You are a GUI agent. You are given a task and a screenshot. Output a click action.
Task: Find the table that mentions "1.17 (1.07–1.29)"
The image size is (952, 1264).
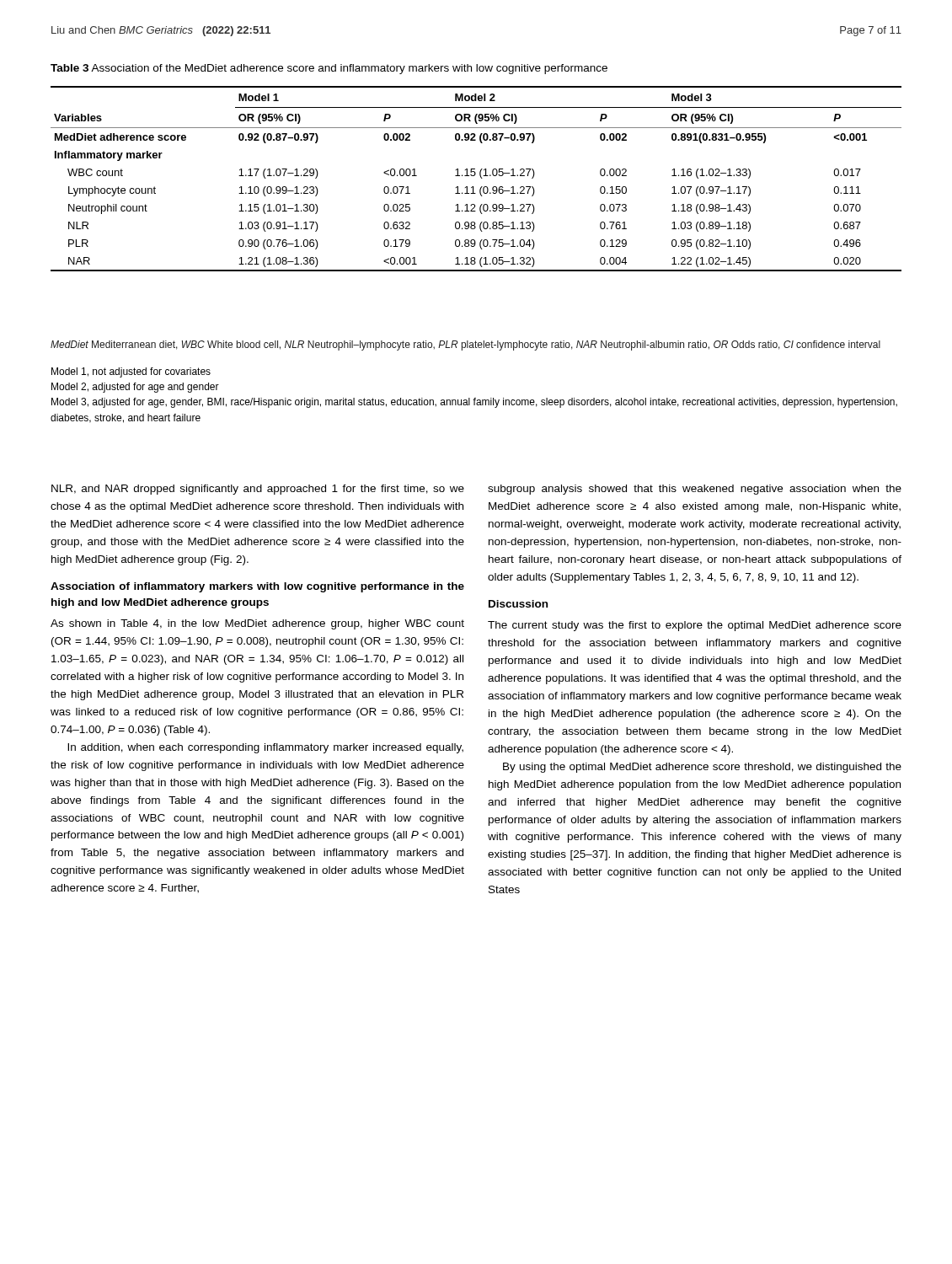476,179
